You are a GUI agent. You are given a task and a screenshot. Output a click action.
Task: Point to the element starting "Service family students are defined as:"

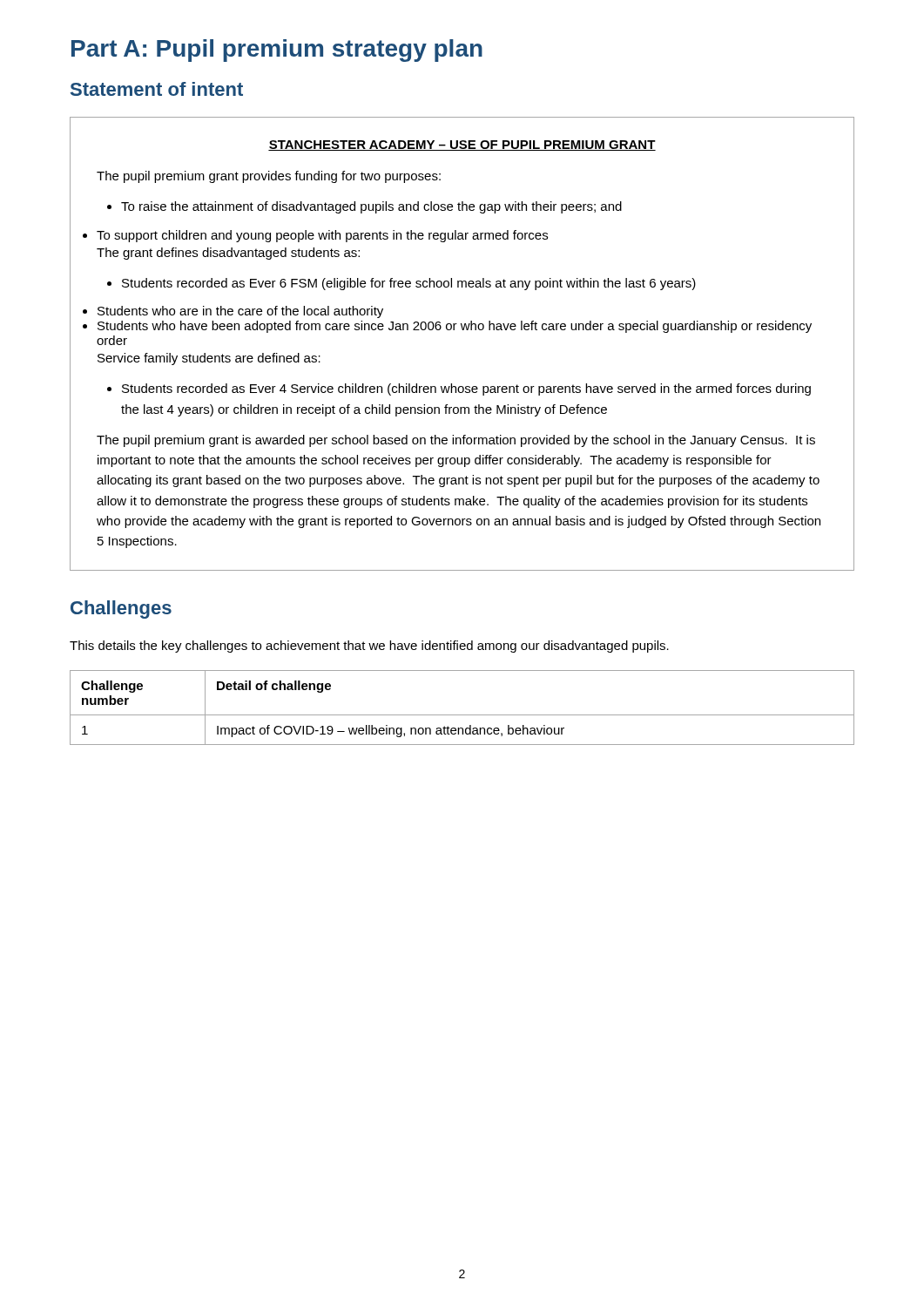[209, 359]
